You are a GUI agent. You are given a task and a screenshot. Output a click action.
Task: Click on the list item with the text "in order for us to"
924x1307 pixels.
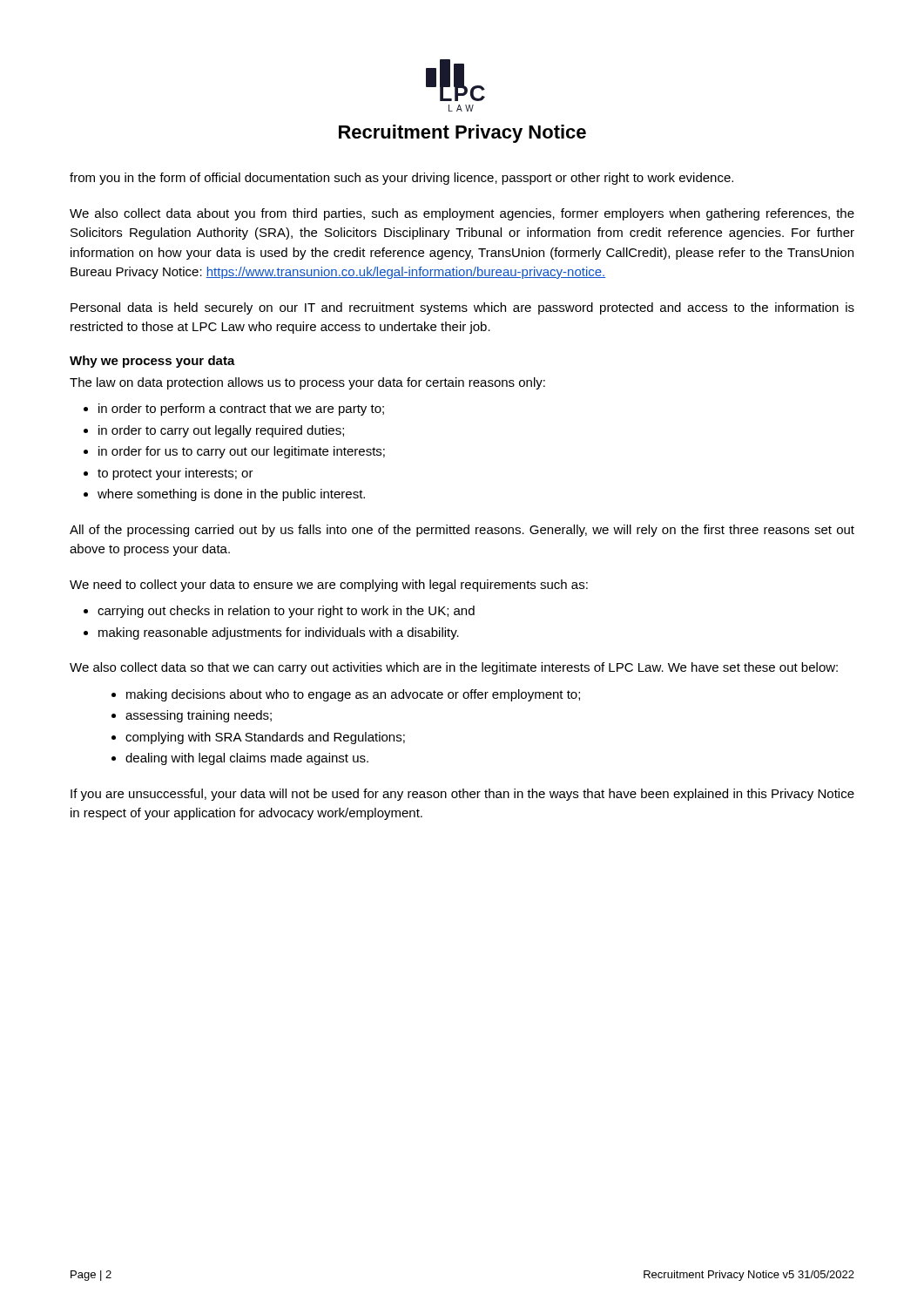click(x=242, y=451)
